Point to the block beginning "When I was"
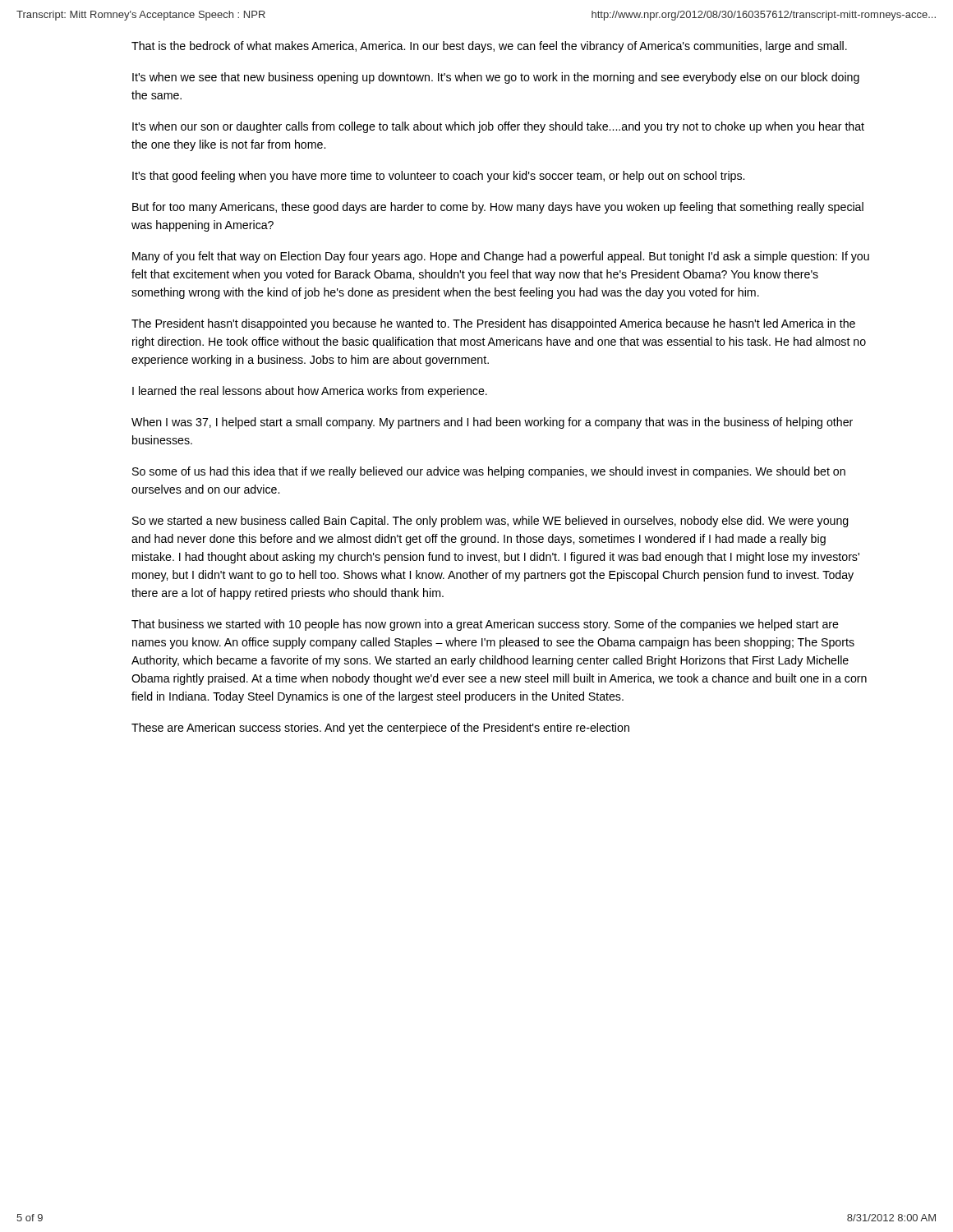 492,431
